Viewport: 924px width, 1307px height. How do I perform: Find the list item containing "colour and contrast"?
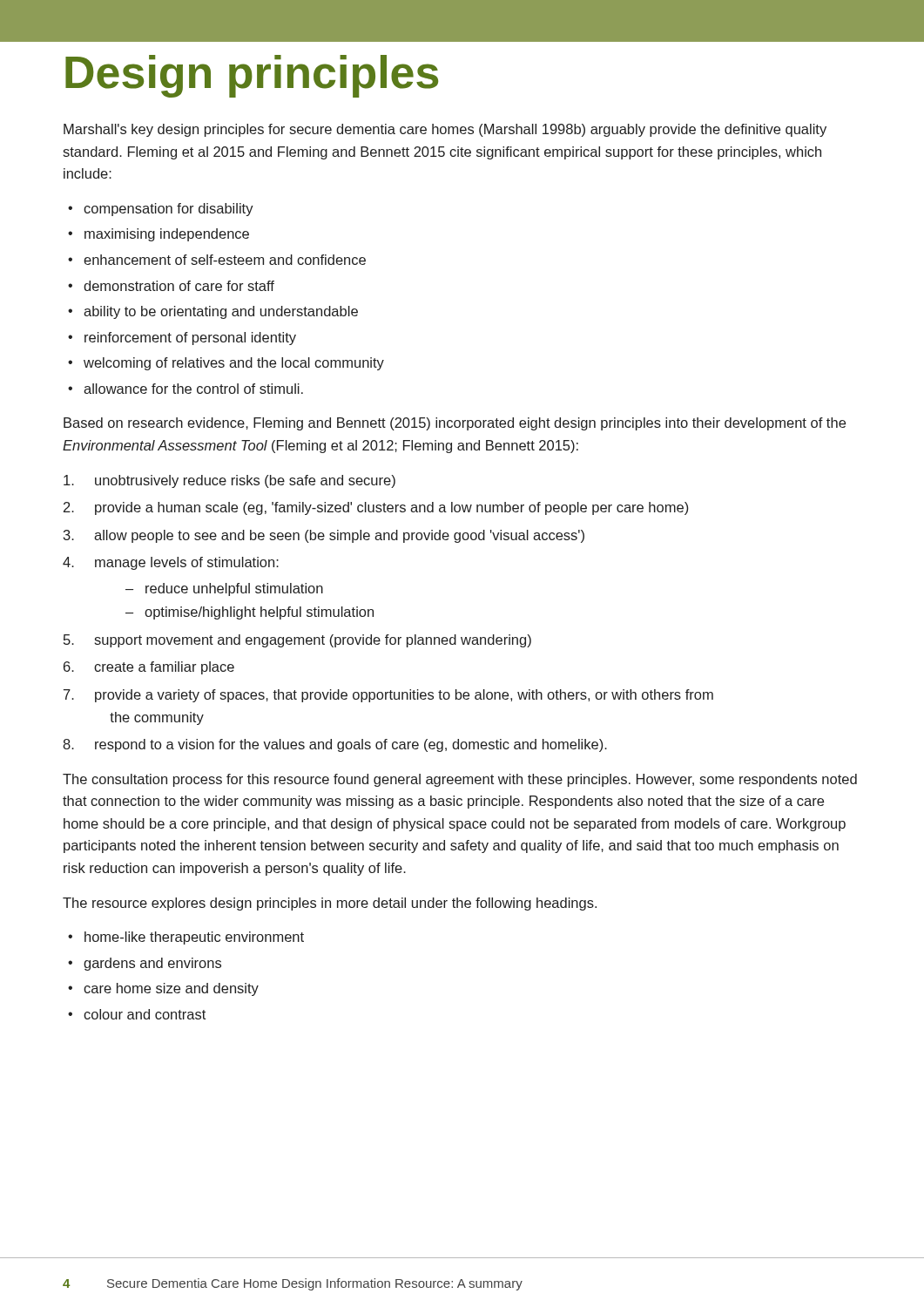point(137,1014)
